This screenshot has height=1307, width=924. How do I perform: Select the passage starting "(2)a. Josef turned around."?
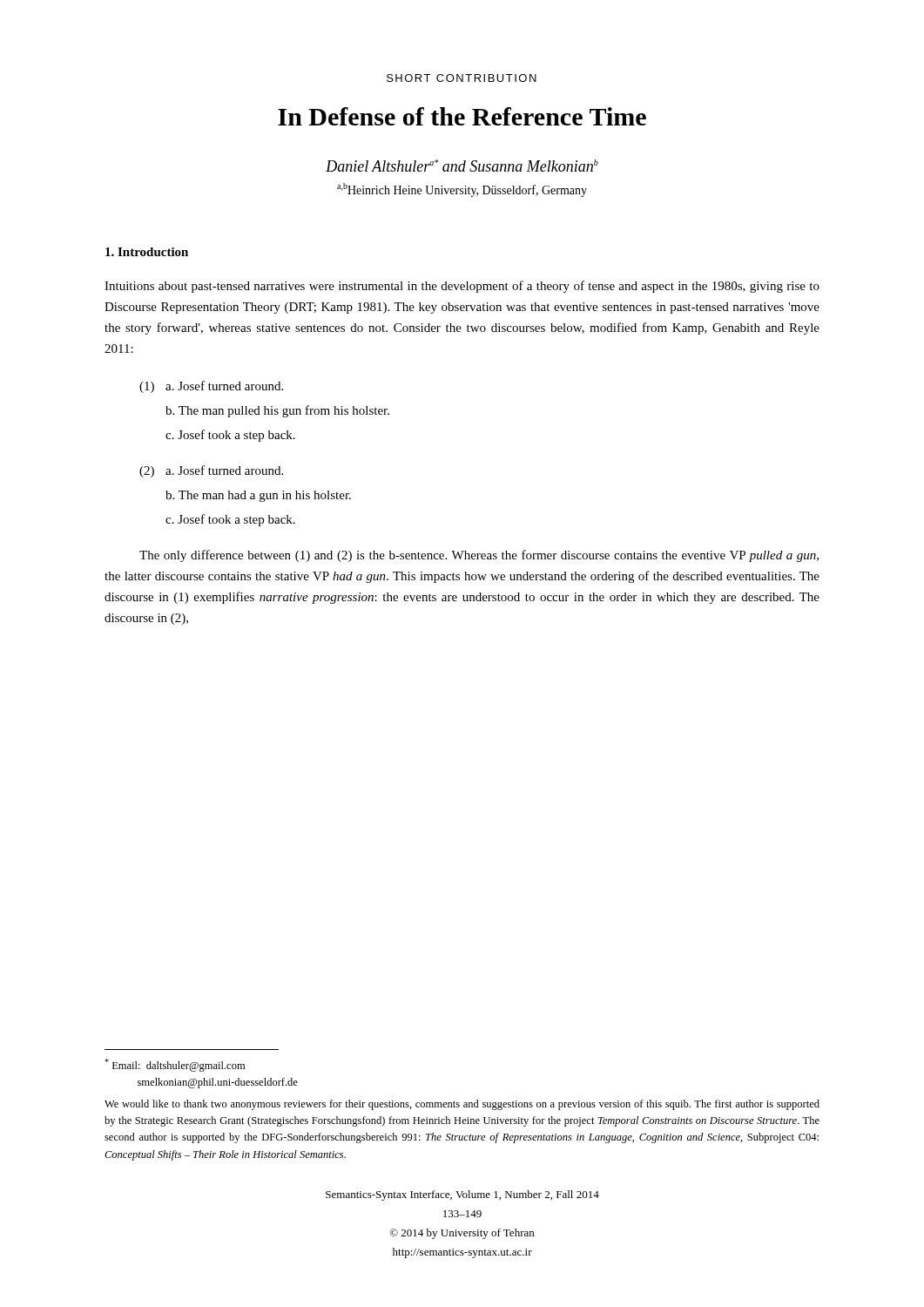pyautogui.click(x=212, y=472)
